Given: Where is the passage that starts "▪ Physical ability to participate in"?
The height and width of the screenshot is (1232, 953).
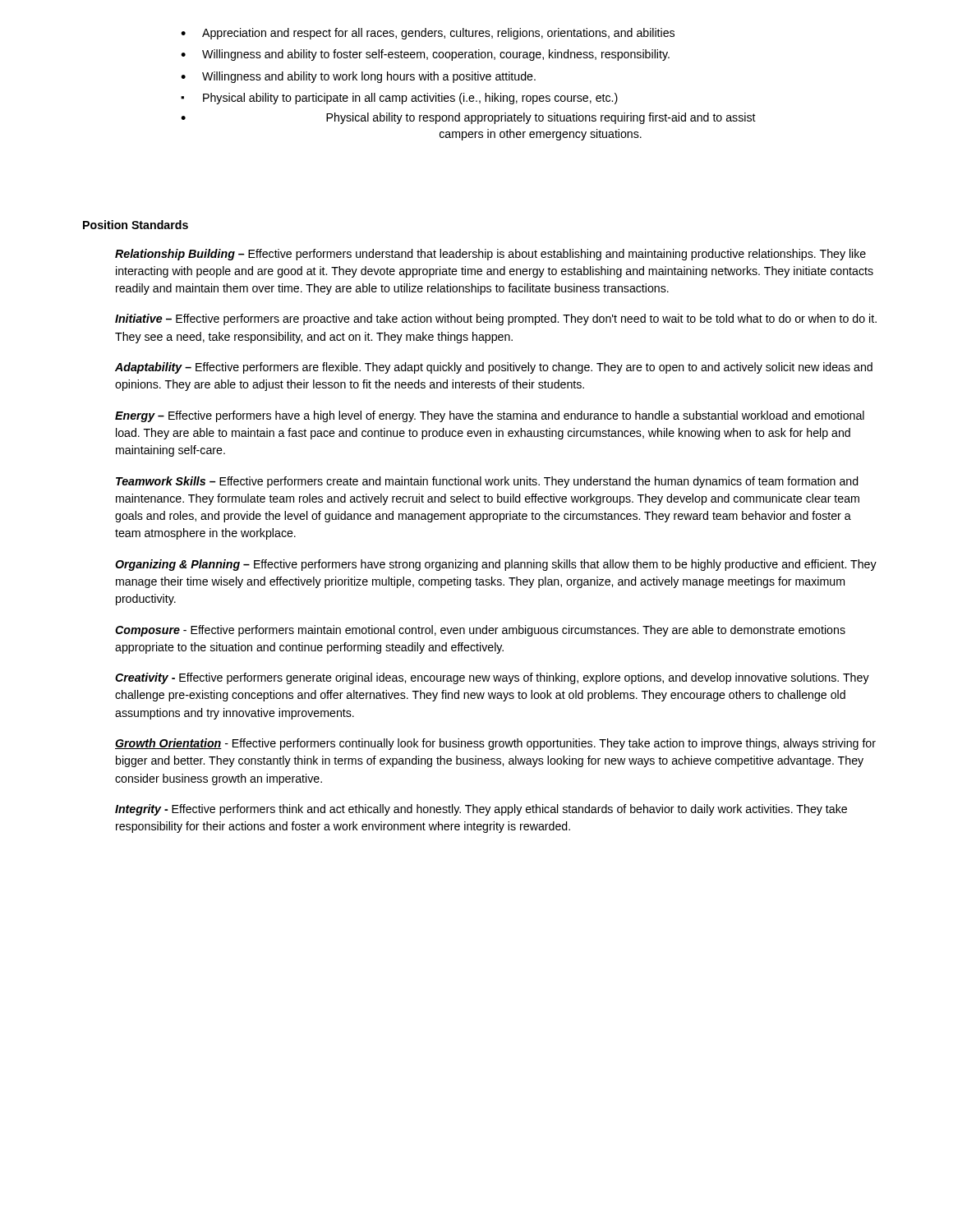Looking at the screenshot, I should click(530, 98).
